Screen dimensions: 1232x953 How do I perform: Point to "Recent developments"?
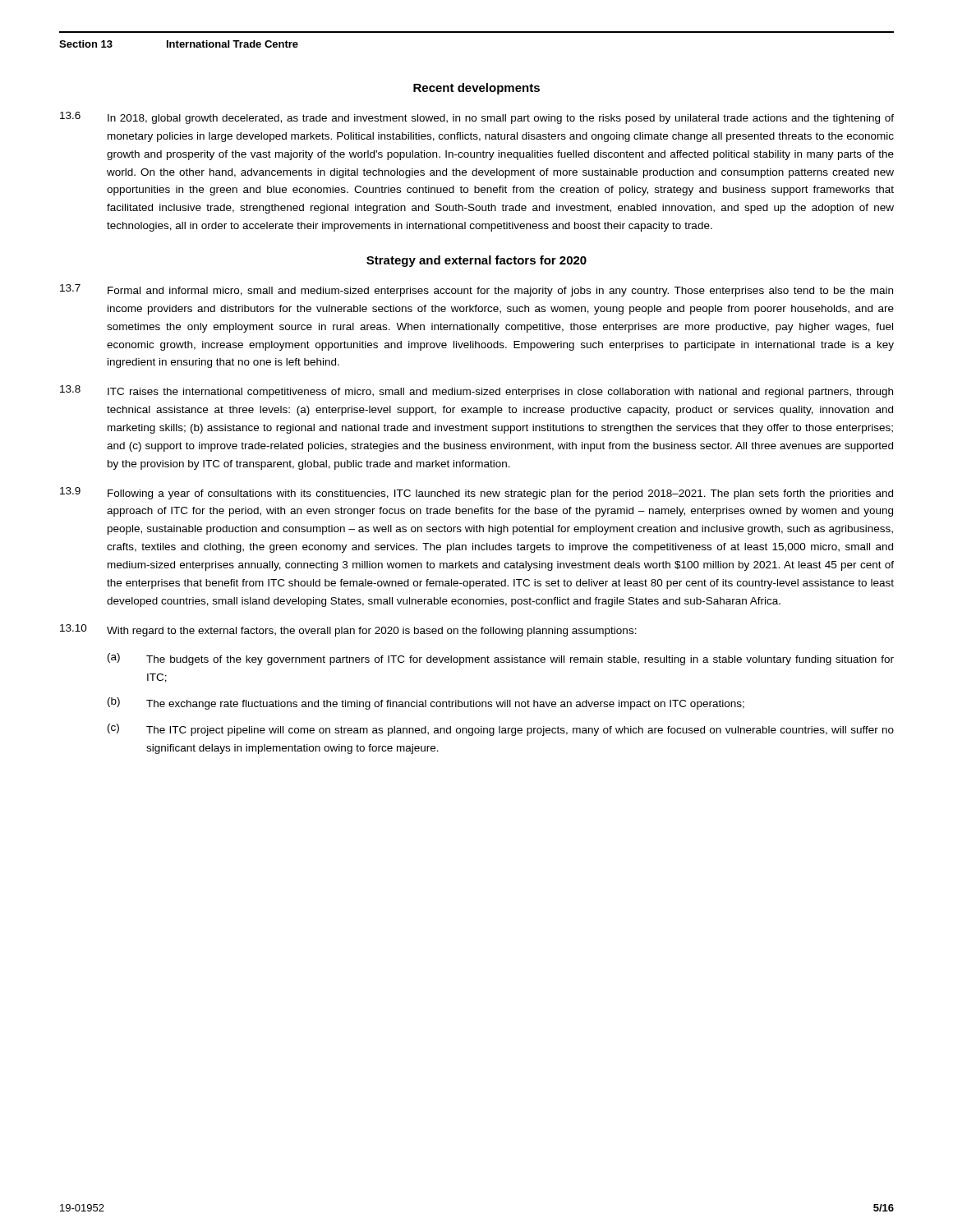click(x=476, y=87)
